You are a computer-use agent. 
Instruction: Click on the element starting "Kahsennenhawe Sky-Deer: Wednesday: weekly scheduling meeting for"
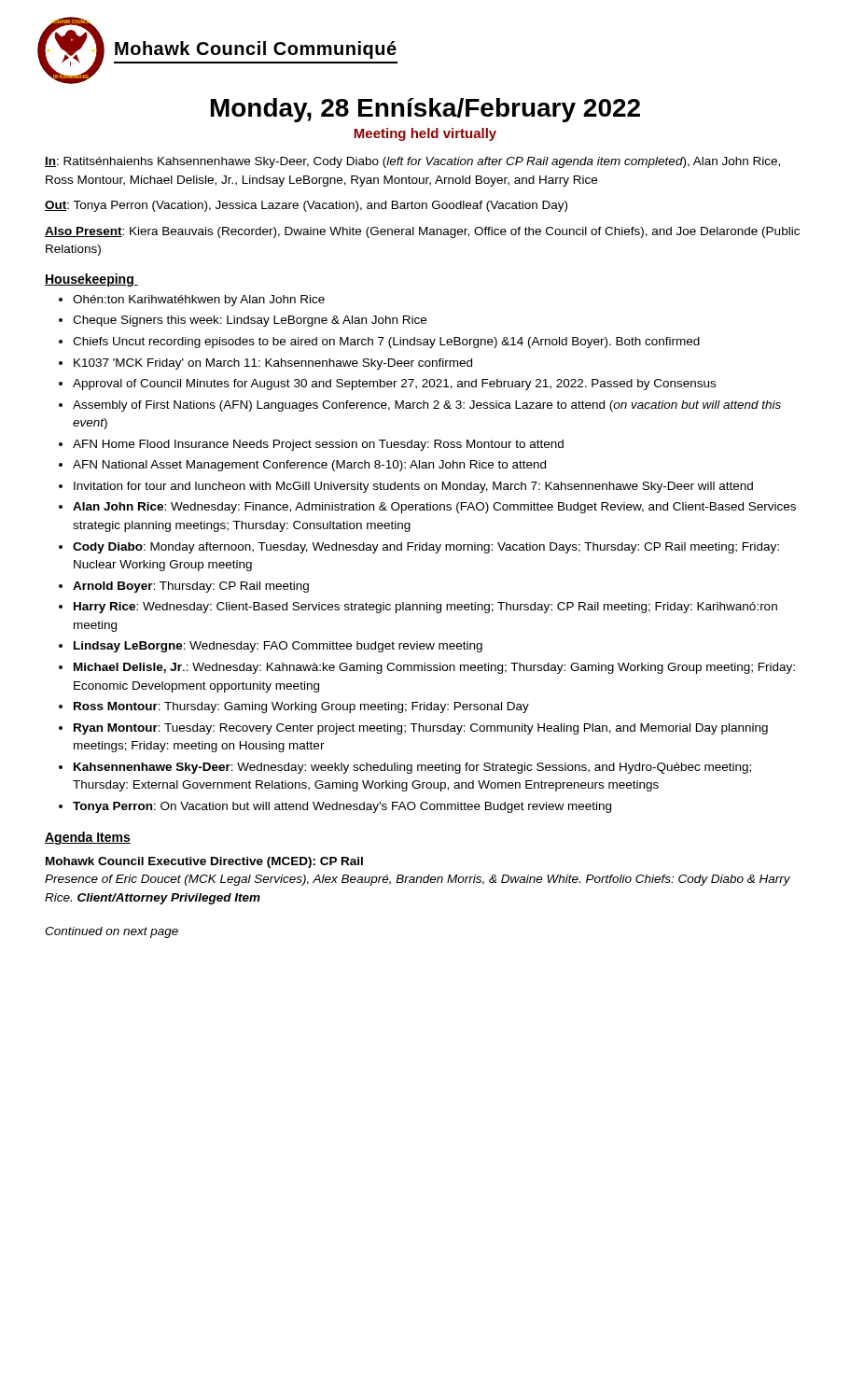tap(413, 776)
